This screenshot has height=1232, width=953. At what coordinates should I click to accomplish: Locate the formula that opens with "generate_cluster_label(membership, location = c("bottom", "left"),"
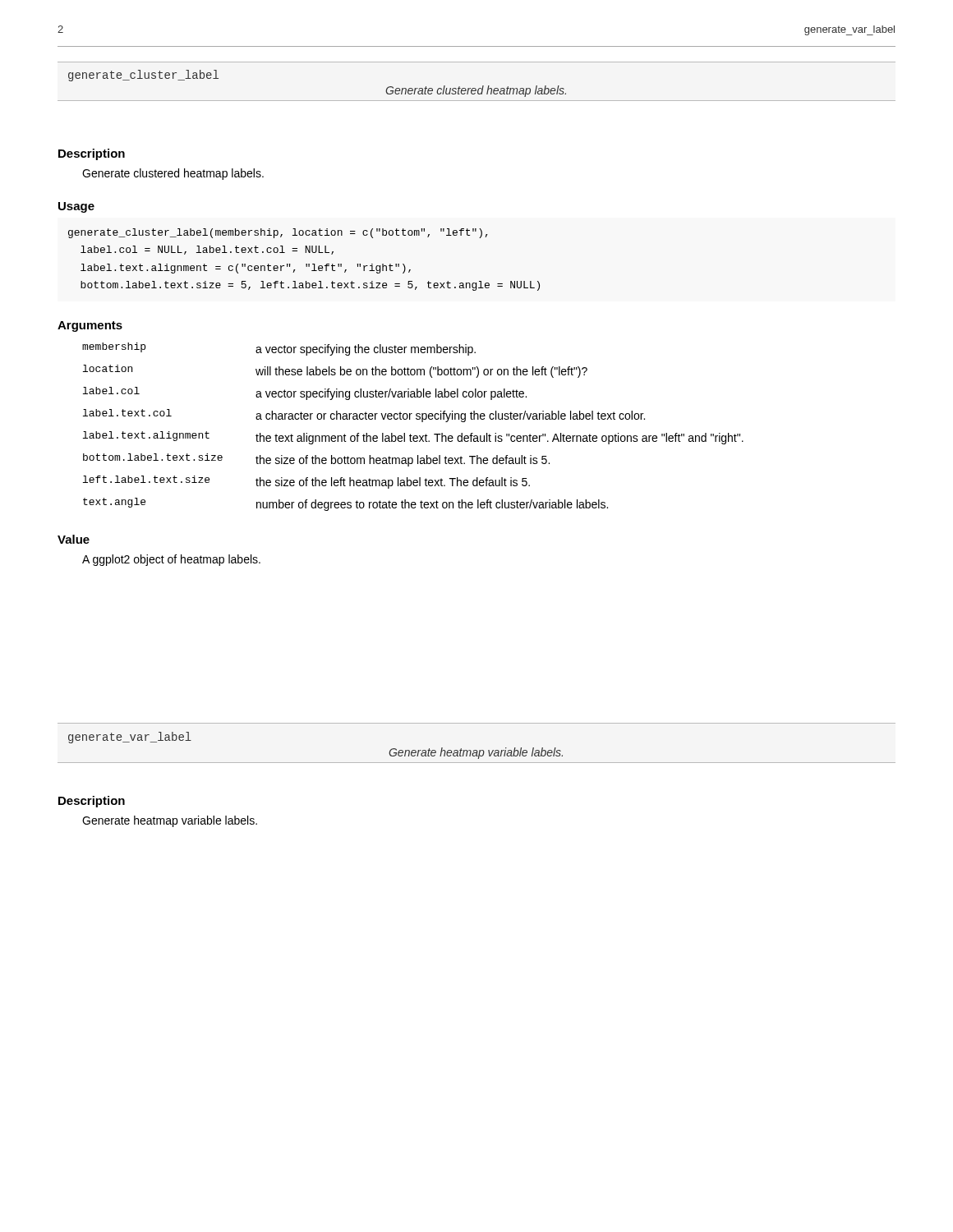point(278,233)
